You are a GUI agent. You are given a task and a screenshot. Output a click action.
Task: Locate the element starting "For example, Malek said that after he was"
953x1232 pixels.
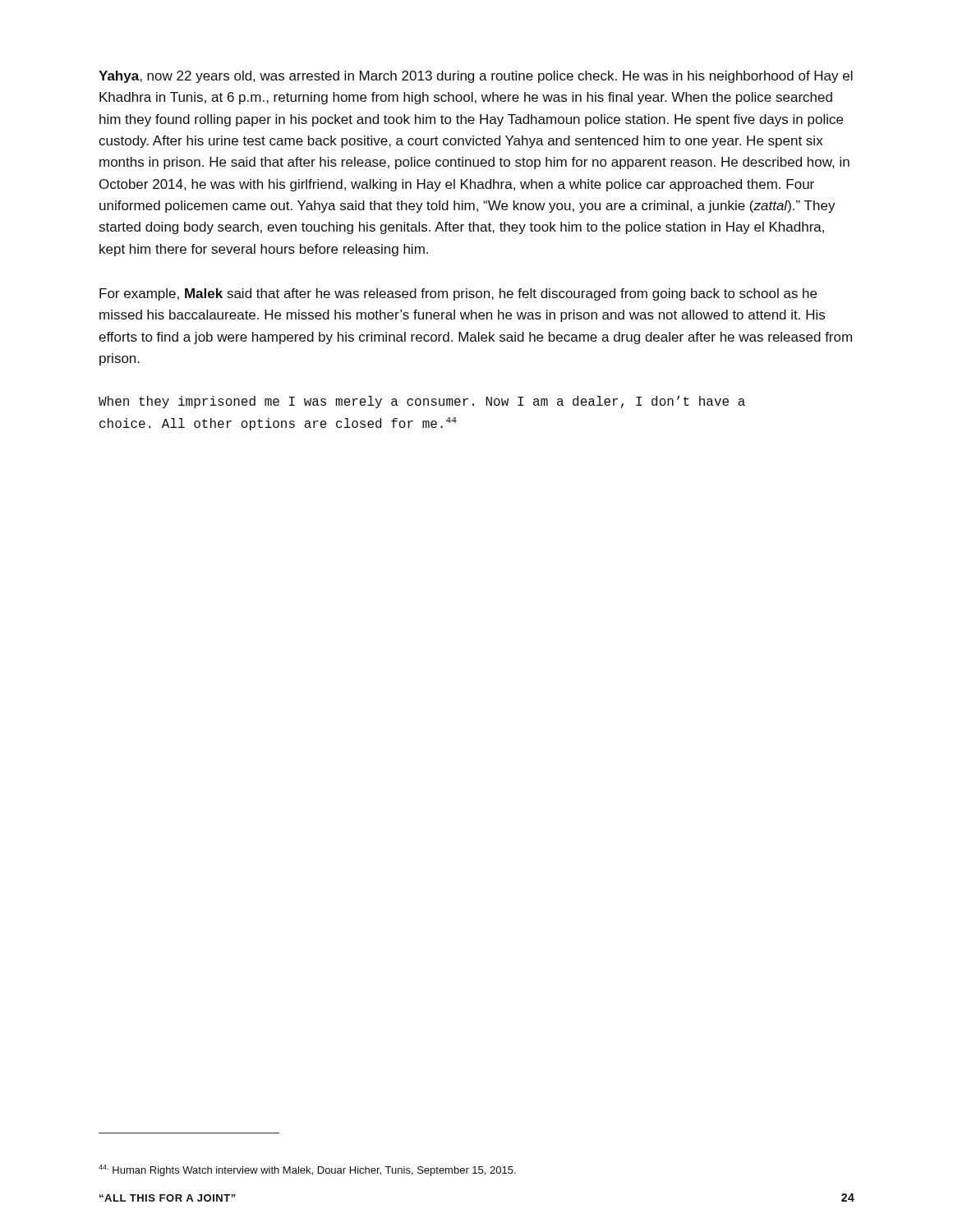(476, 326)
